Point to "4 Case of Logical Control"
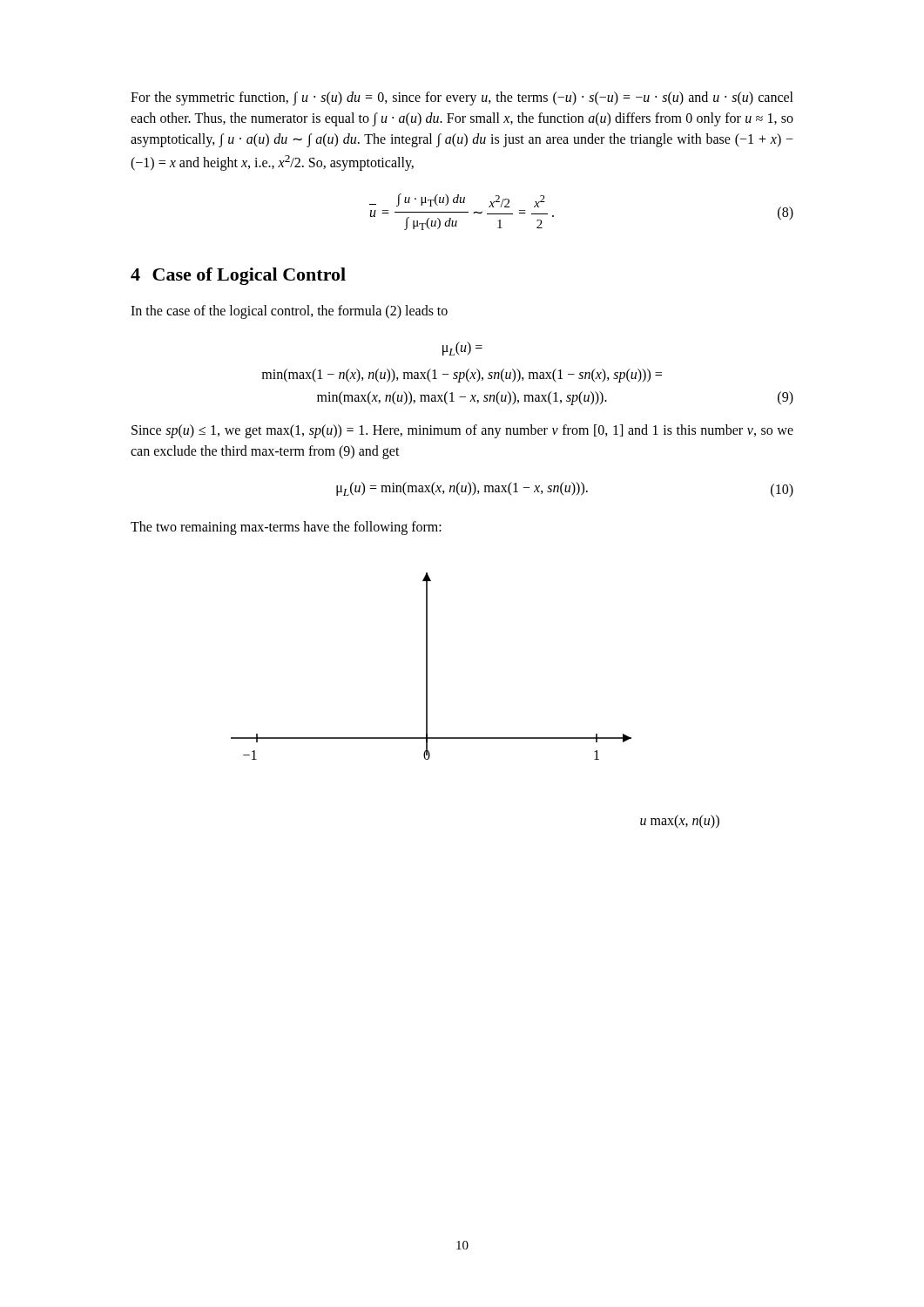Image resolution: width=924 pixels, height=1307 pixels. pos(238,274)
